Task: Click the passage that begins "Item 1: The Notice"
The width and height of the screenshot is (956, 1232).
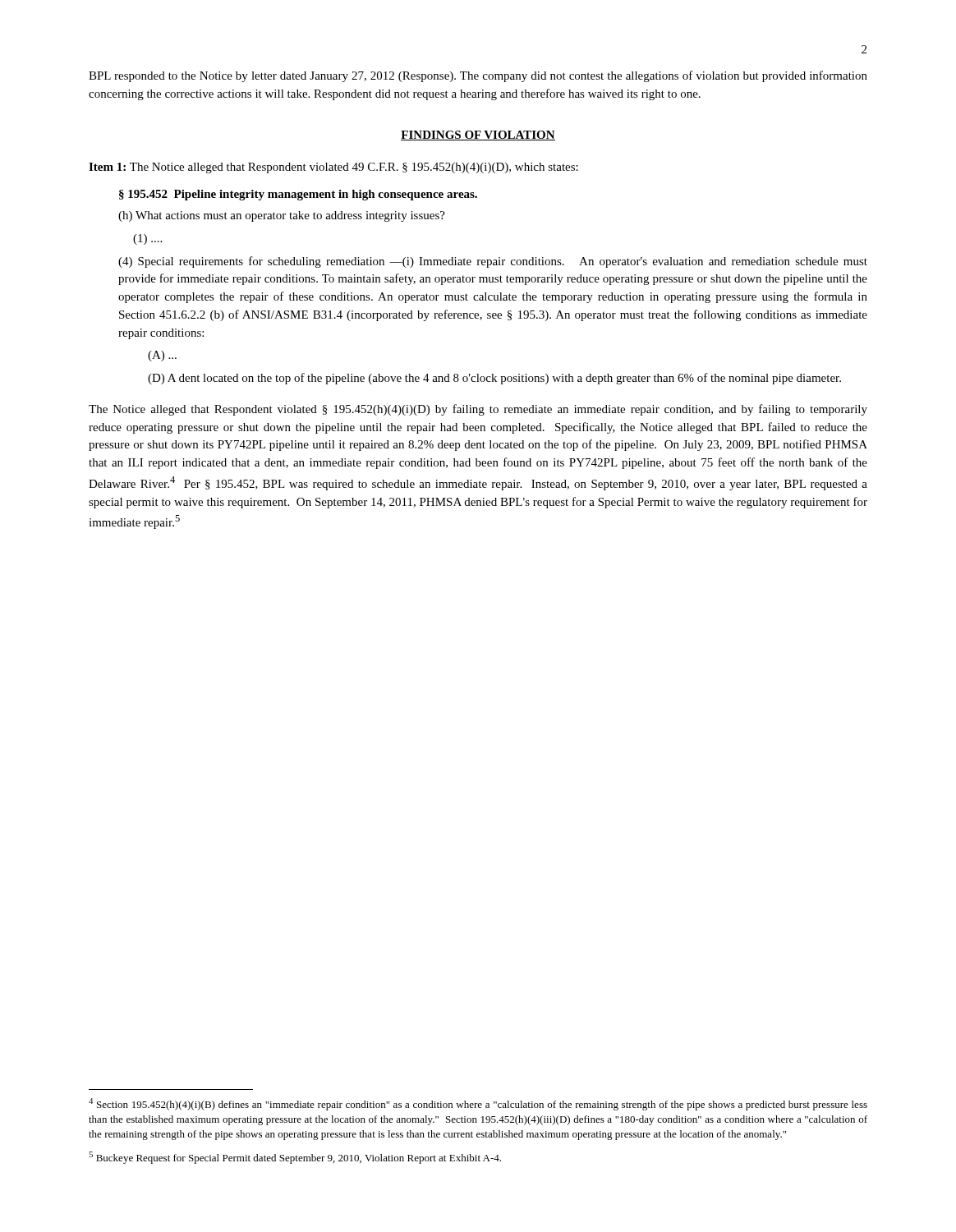Action: tap(478, 167)
